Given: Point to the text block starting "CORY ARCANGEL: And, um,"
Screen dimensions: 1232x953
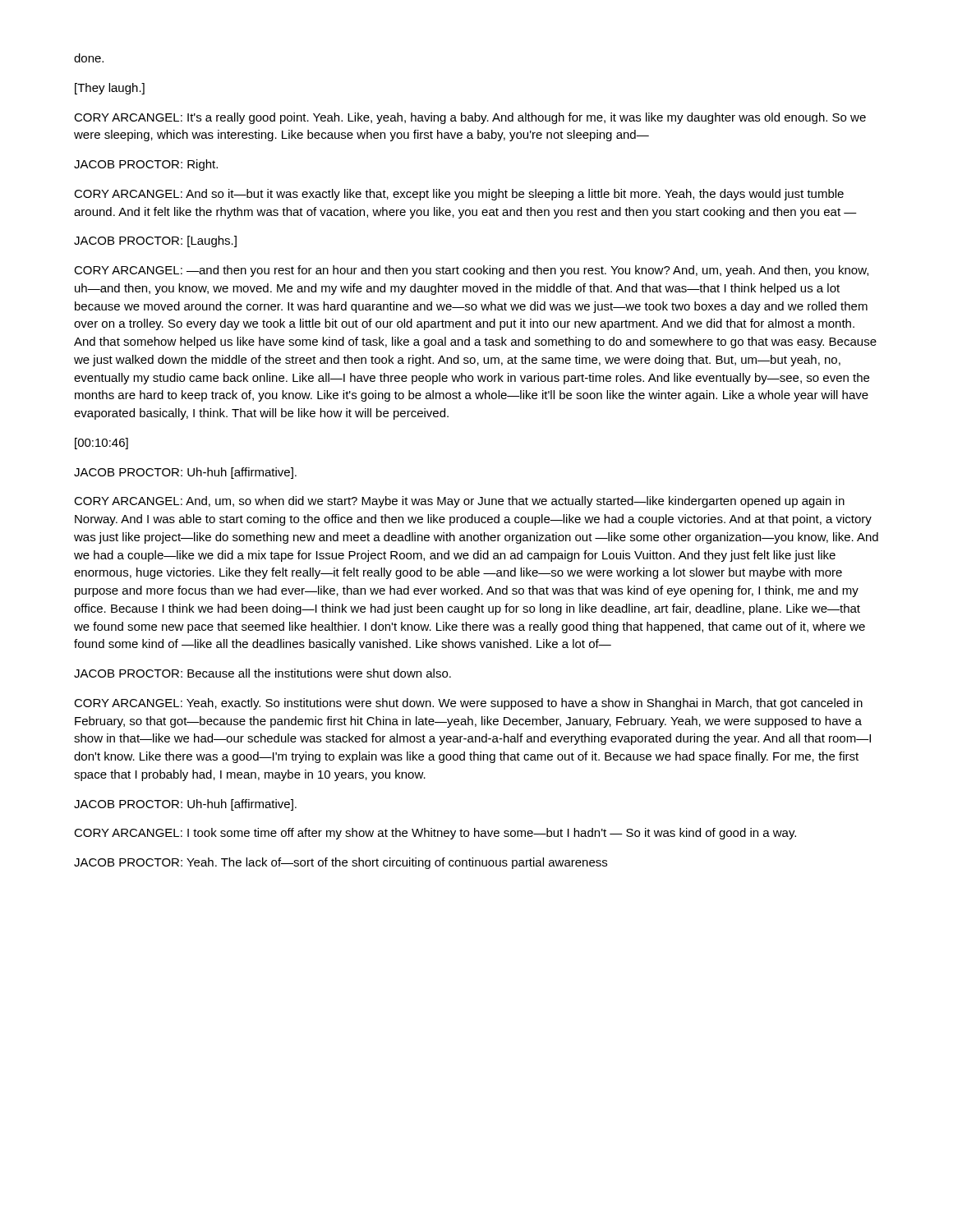Looking at the screenshot, I should click(x=476, y=572).
